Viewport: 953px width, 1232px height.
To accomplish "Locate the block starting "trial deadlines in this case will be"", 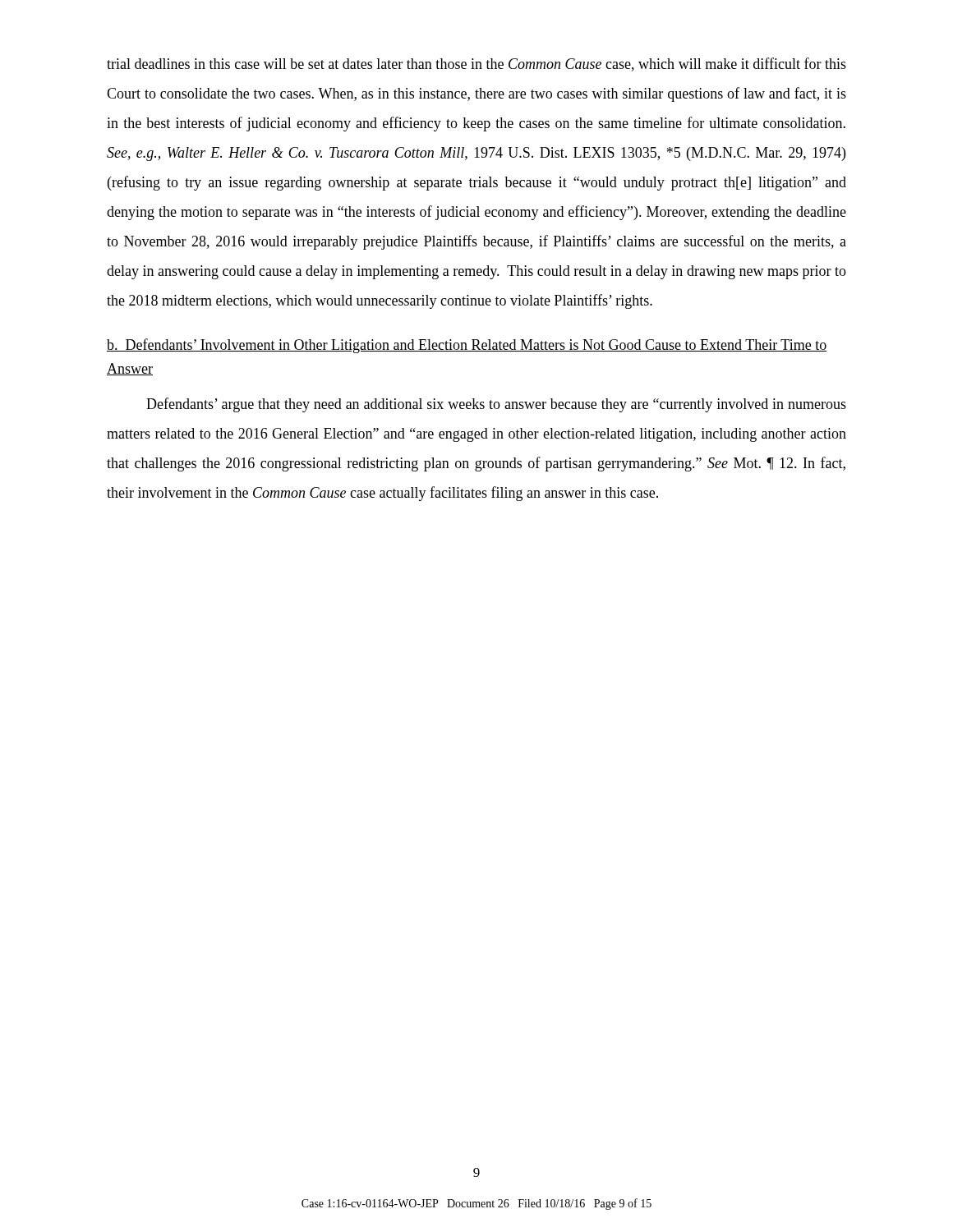I will 476,182.
